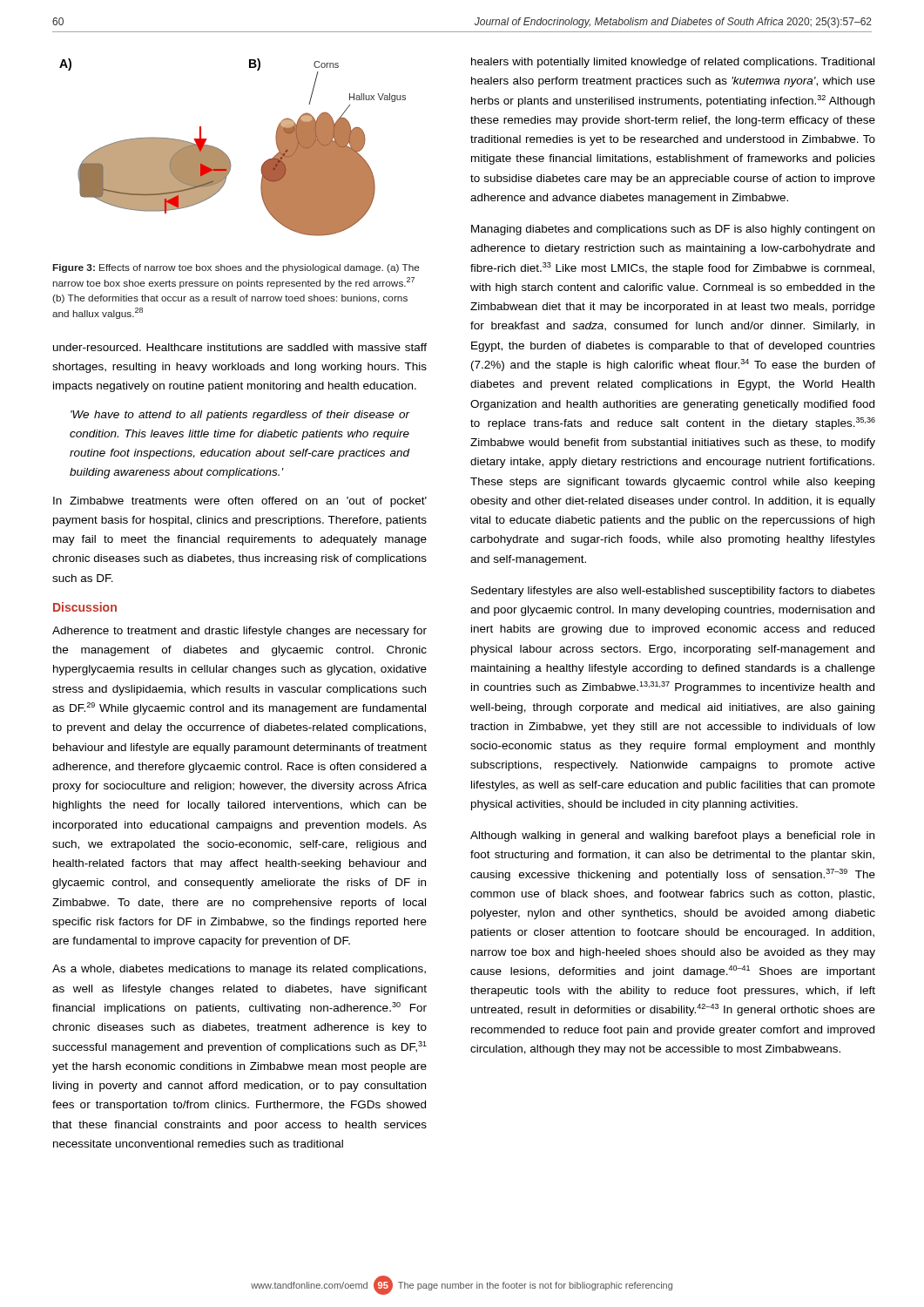Where is the passage that starts "Sedentary lifestyles are"?
Viewport: 924px width, 1307px height.
673,697
